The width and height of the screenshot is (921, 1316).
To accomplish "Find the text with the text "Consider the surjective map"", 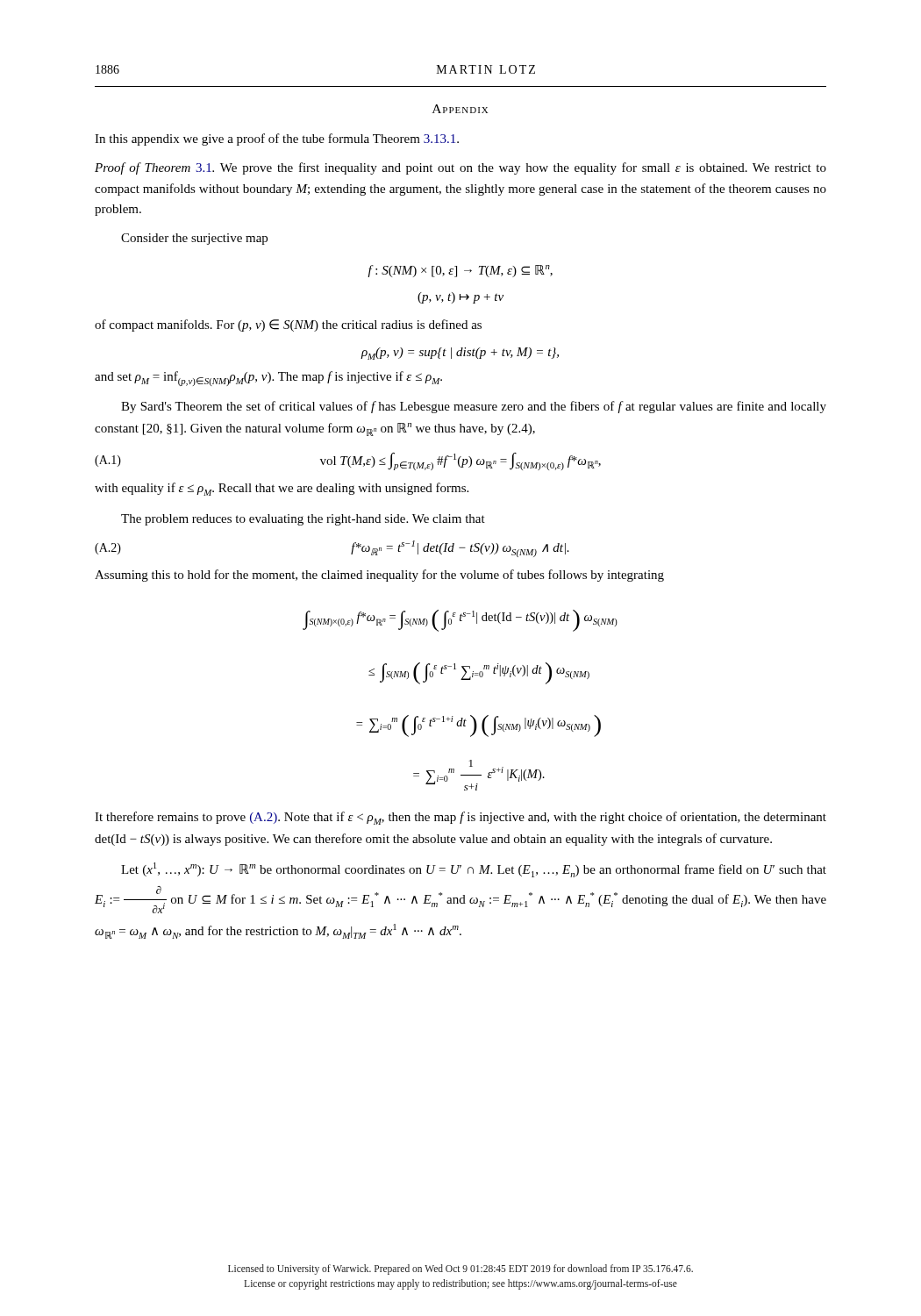I will coord(194,239).
